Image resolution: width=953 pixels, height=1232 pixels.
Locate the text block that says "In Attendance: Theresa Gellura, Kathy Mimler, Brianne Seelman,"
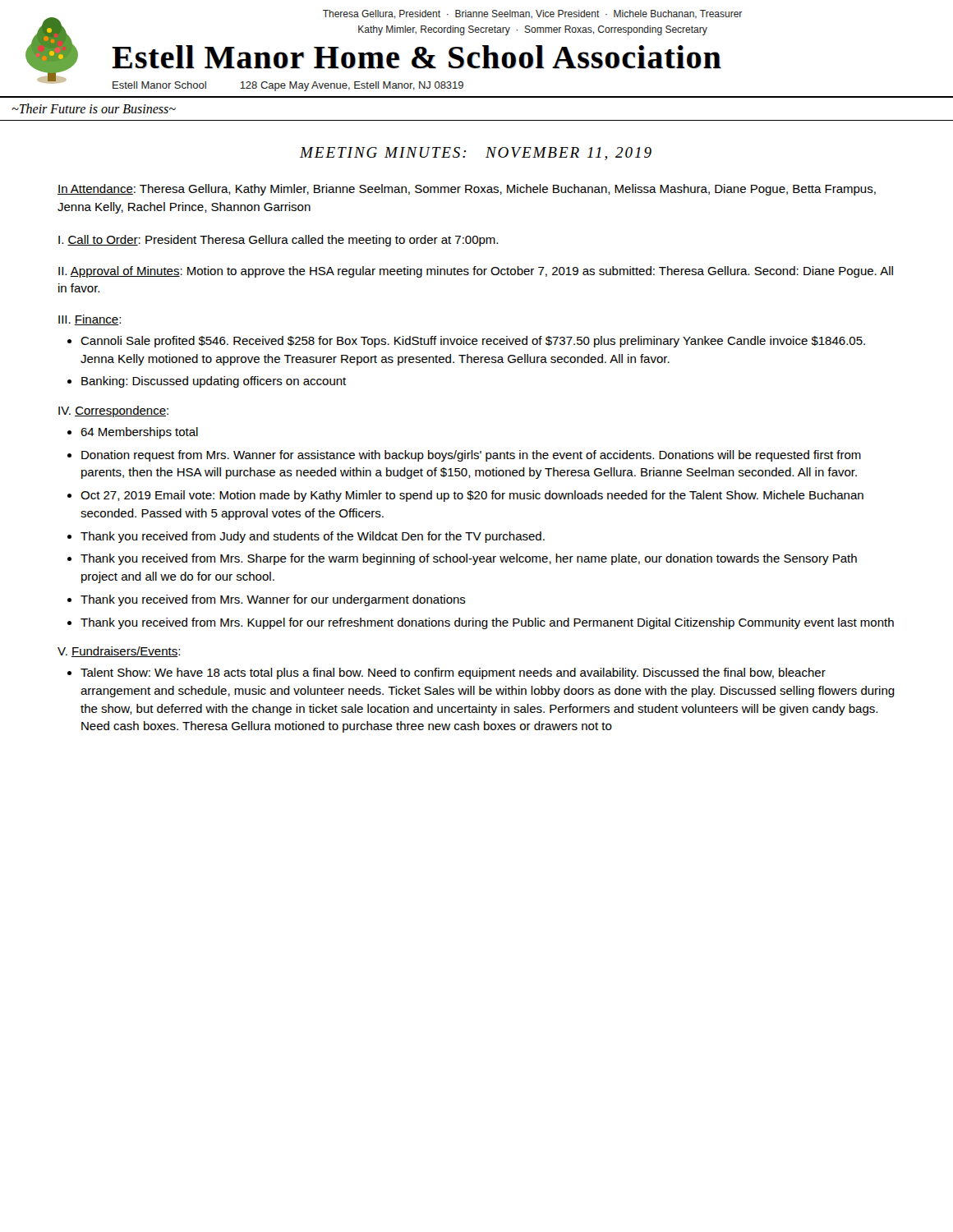pyautogui.click(x=467, y=198)
